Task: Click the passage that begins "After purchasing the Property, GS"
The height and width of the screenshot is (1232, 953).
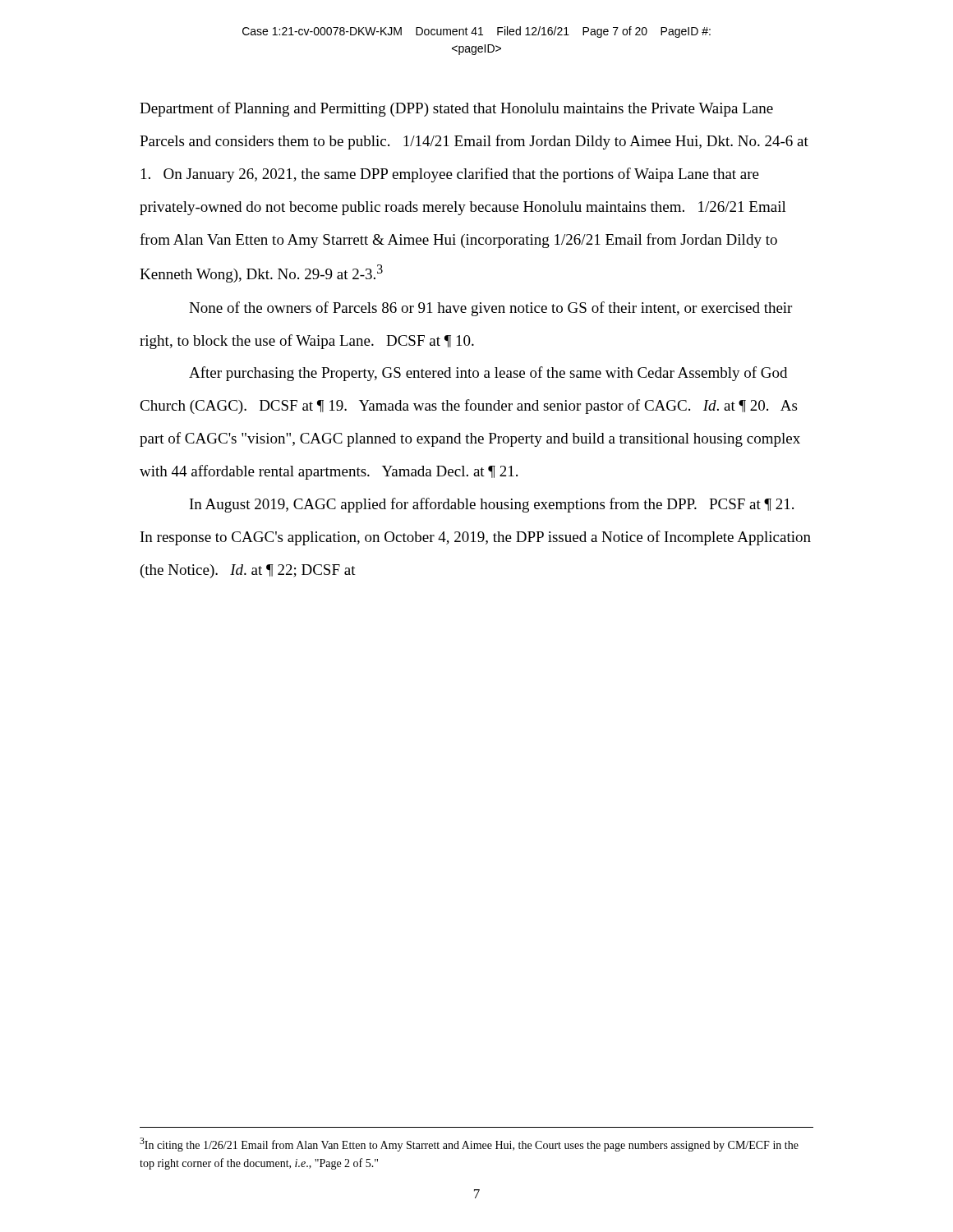Action: coord(470,422)
